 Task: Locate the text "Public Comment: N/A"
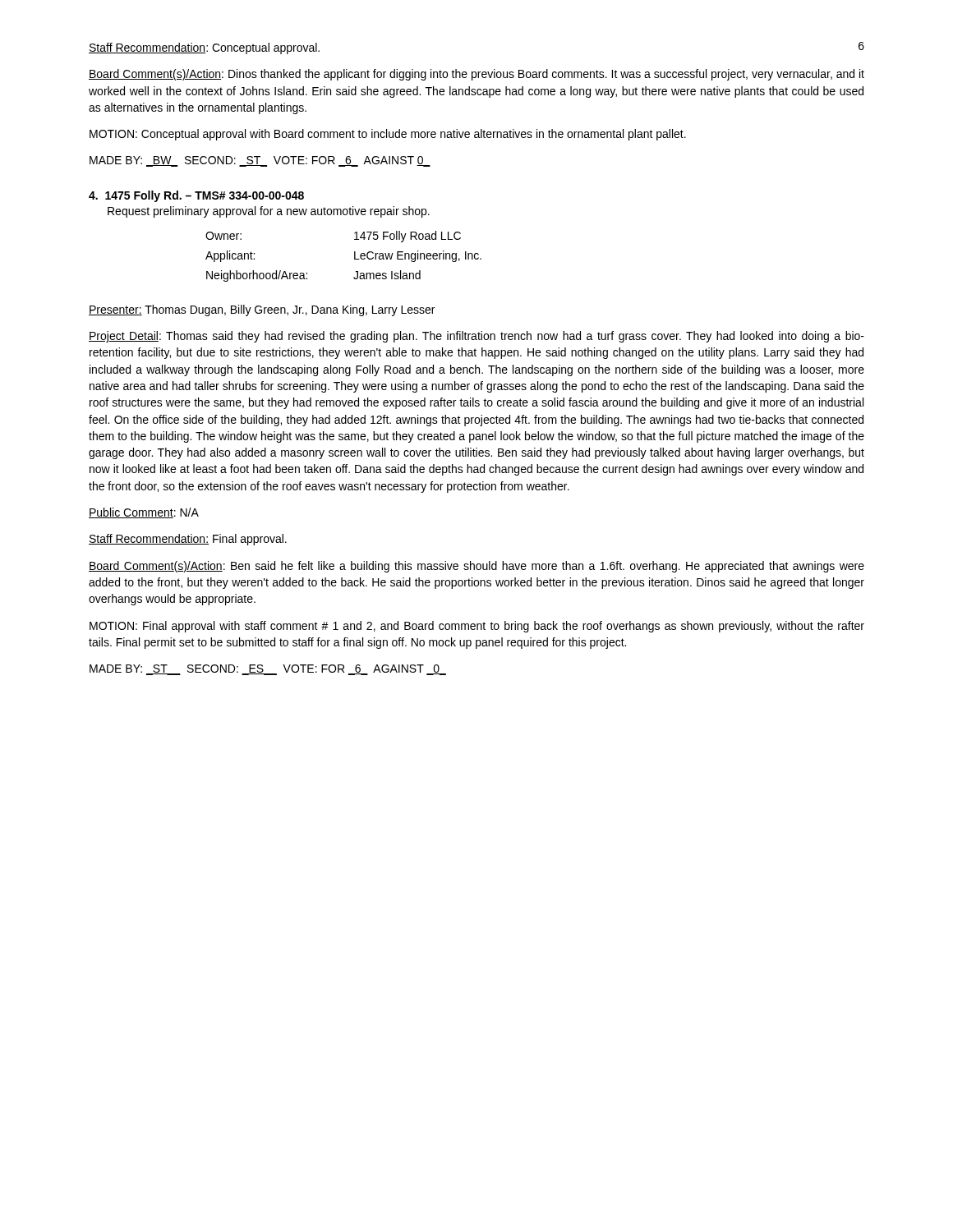pos(144,513)
